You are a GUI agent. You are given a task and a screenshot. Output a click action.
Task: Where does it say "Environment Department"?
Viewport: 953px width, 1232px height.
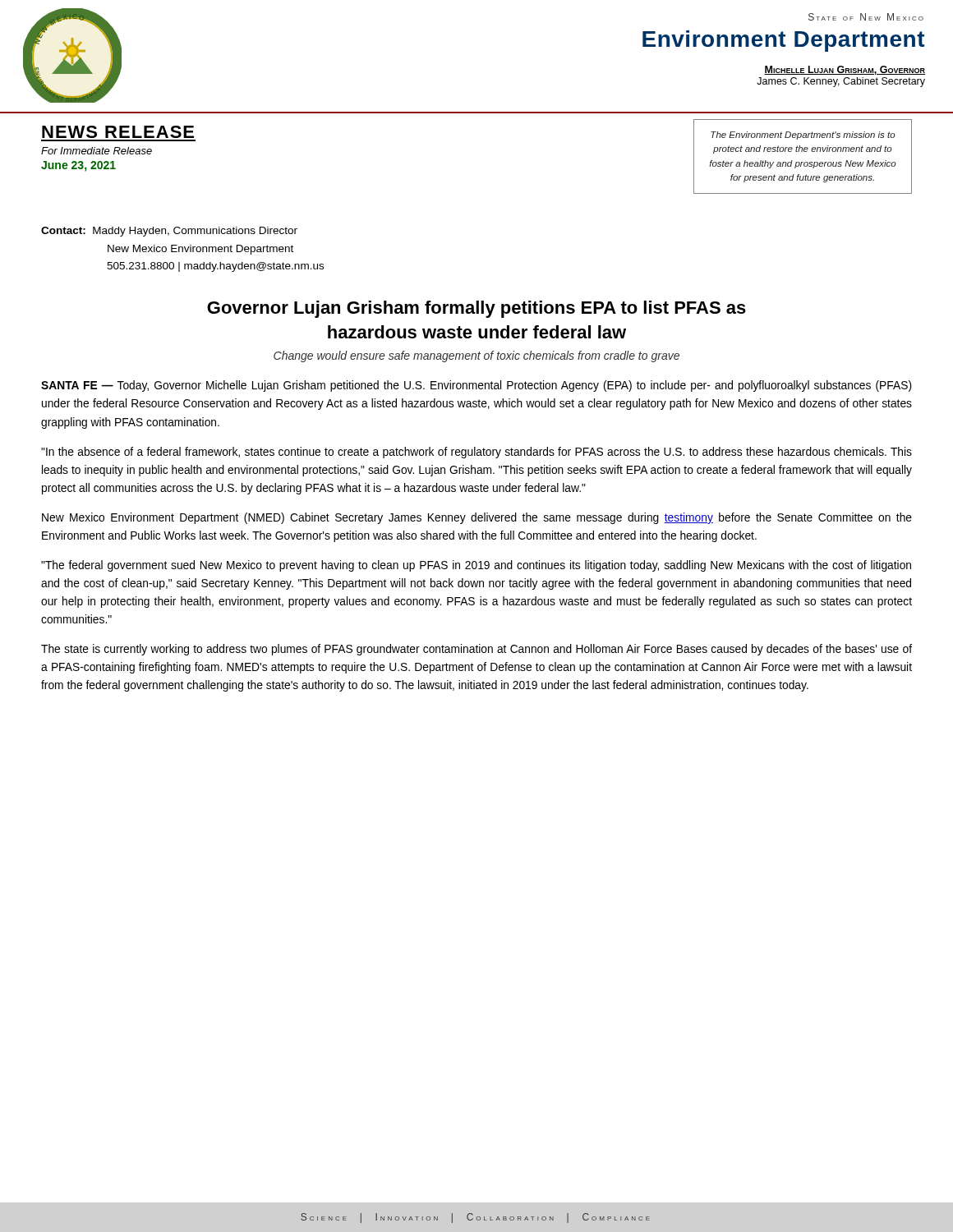pos(783,39)
